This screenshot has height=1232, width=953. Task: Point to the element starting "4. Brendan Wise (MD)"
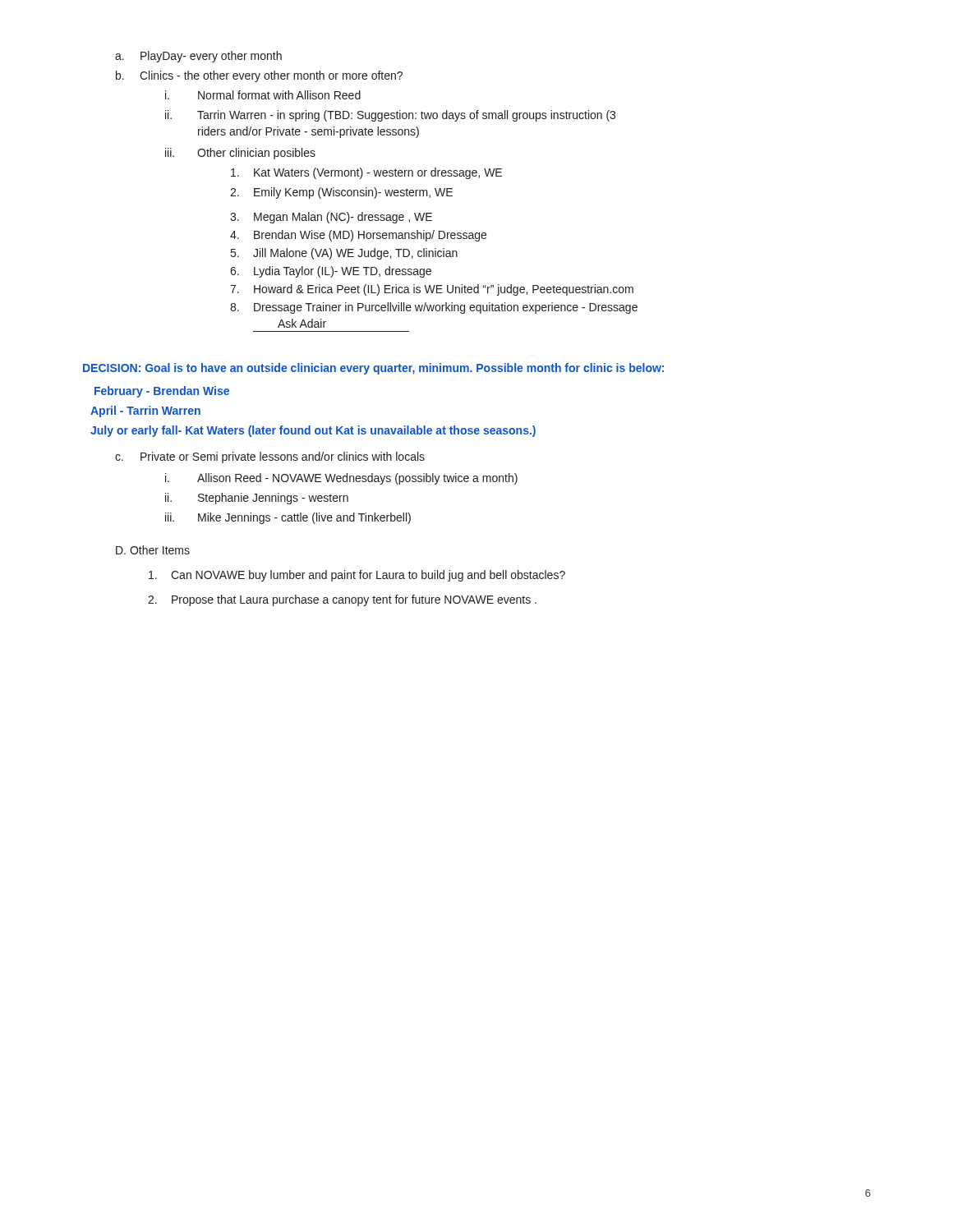point(359,235)
